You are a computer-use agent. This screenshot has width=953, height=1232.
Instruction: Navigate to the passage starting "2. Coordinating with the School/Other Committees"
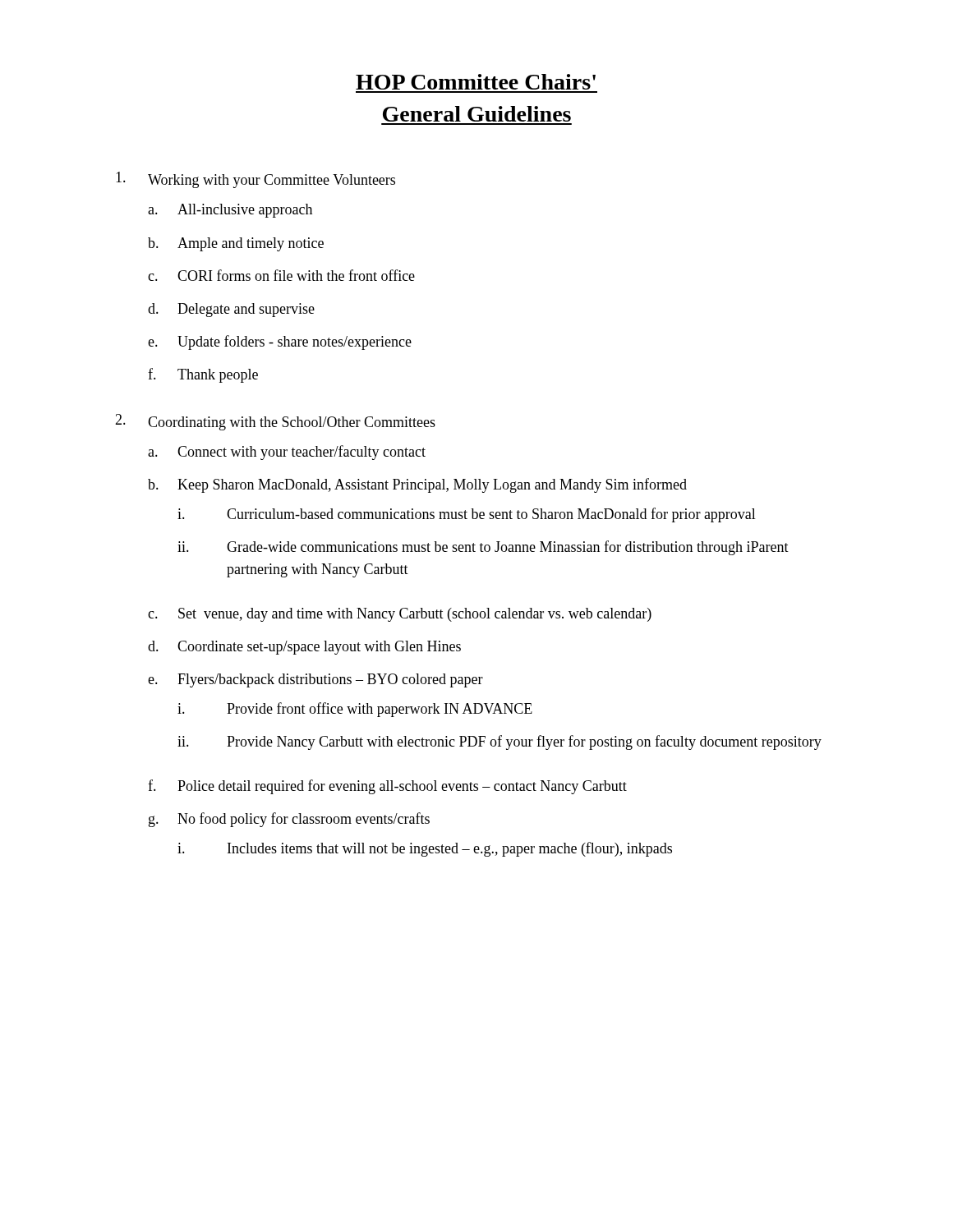[275, 422]
